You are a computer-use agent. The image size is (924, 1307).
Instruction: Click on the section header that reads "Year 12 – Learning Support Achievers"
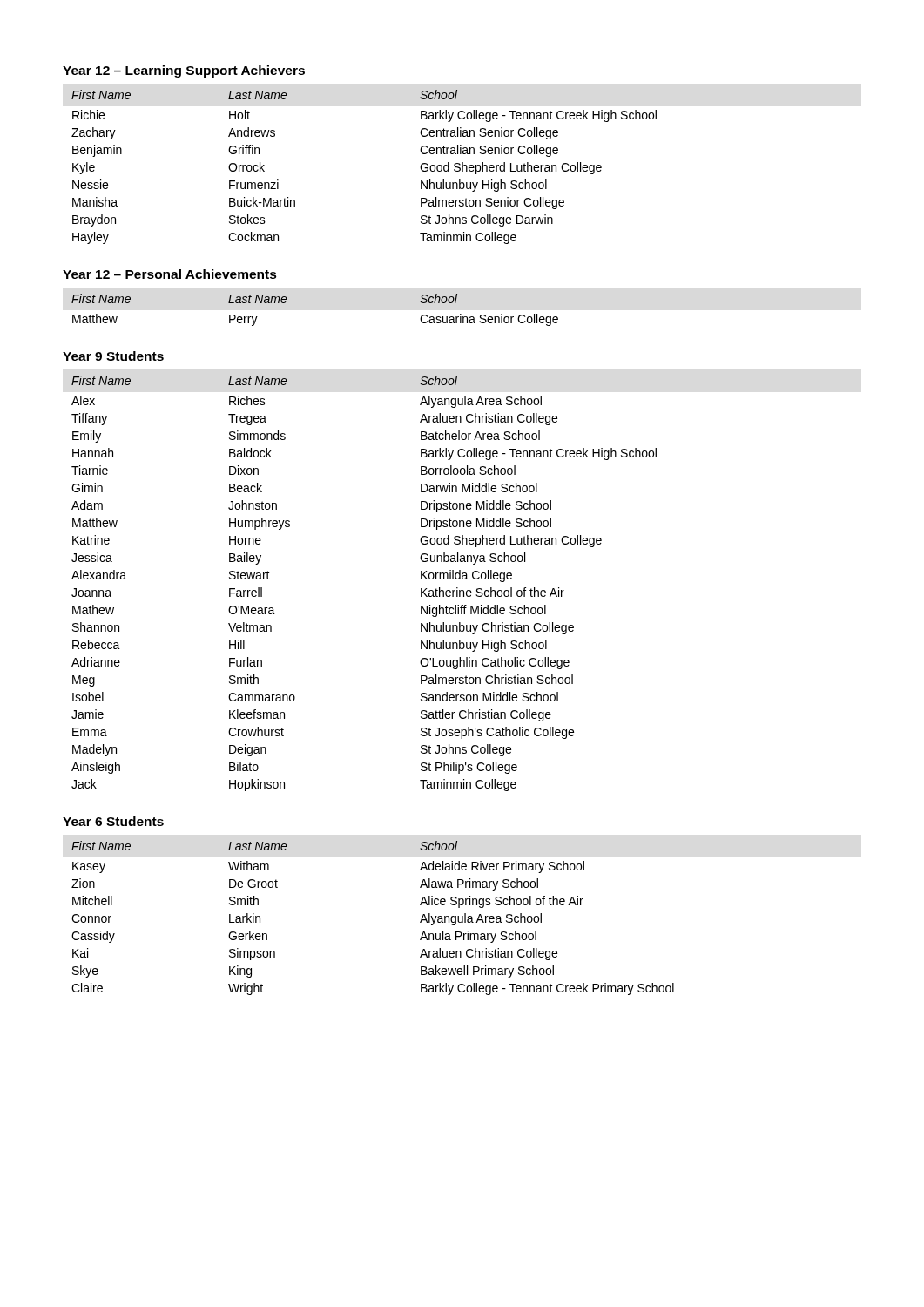tap(184, 70)
